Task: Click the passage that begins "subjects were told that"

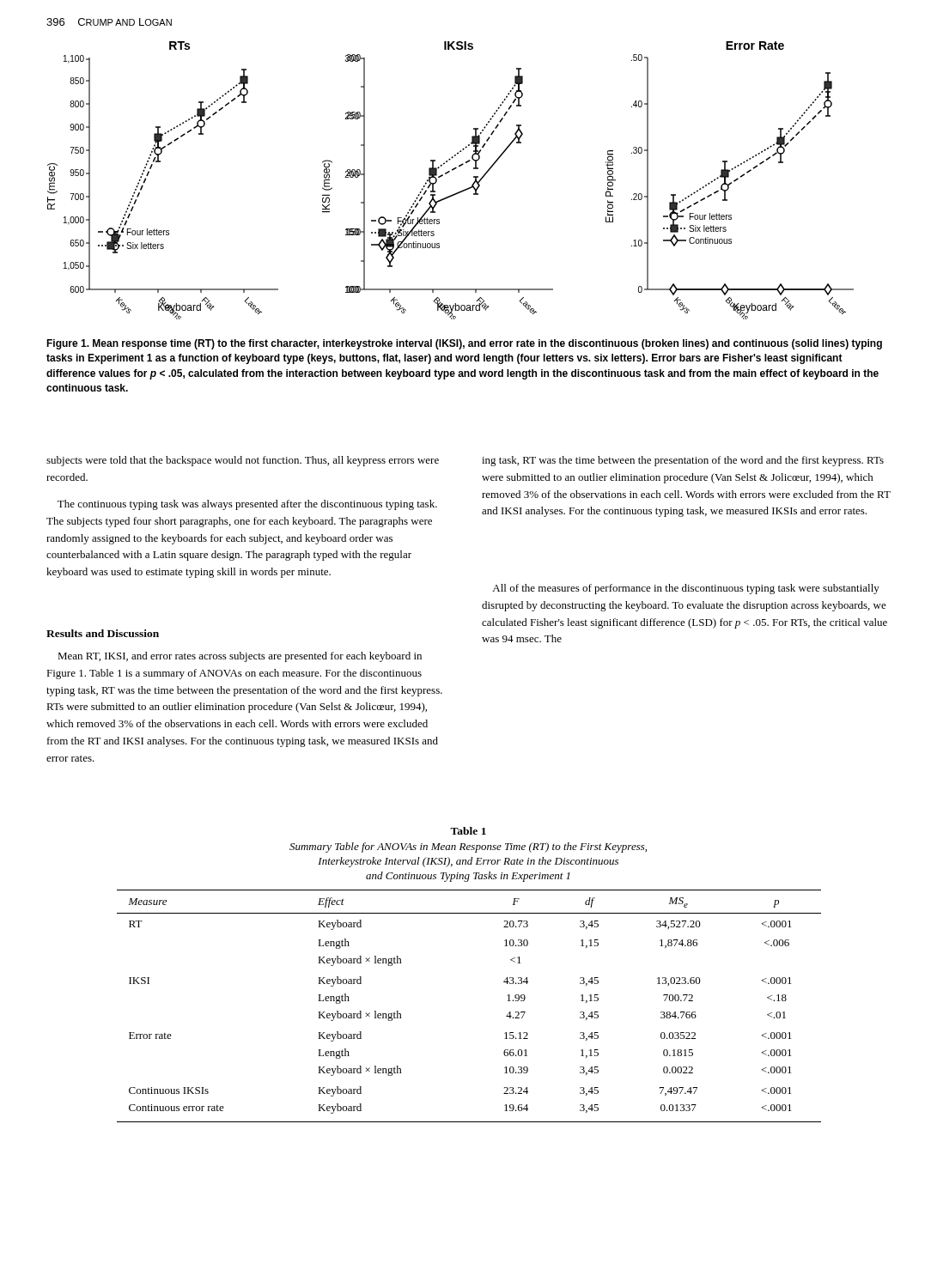Action: pos(243,468)
